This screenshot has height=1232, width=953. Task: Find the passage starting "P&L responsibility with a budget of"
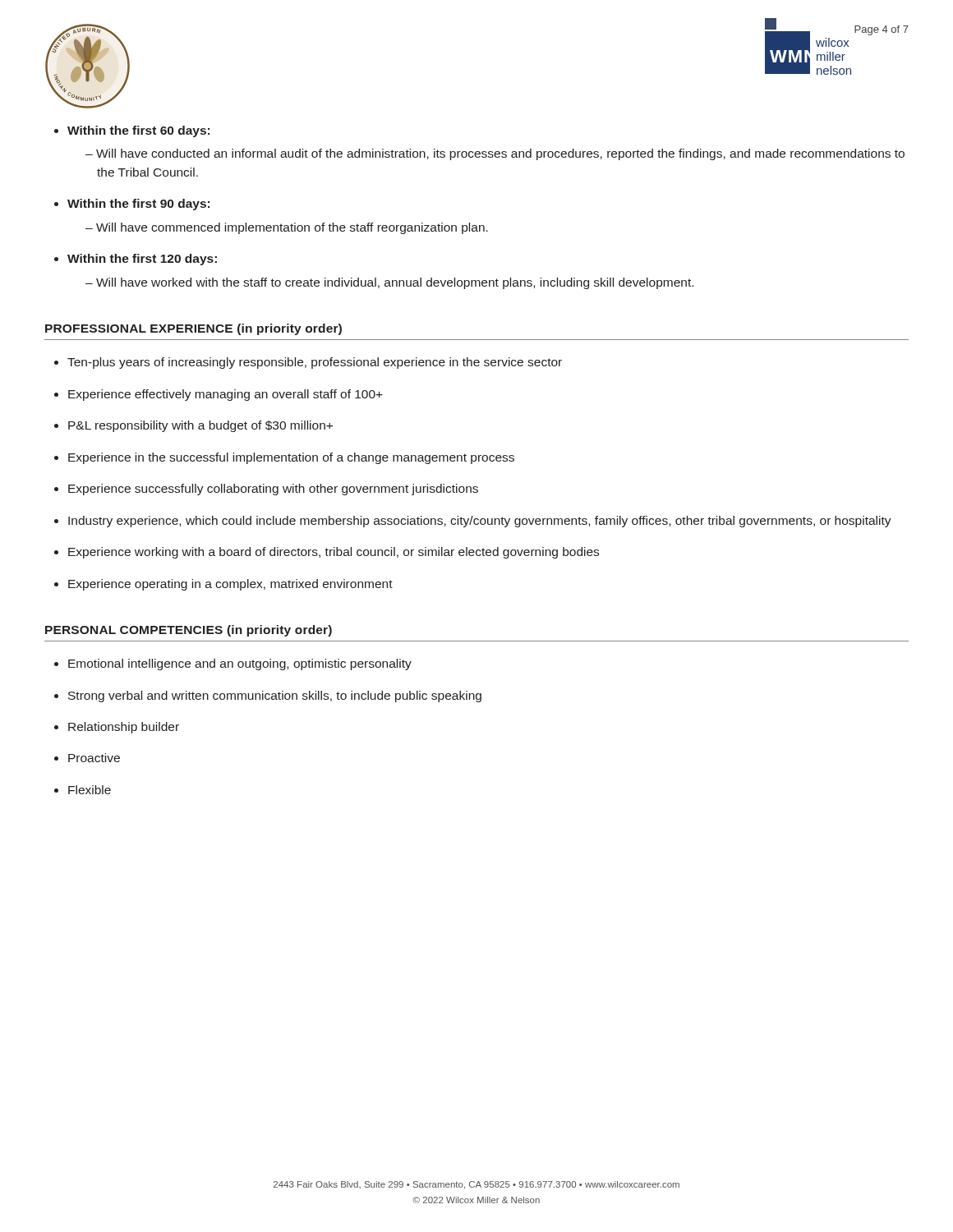(x=200, y=425)
